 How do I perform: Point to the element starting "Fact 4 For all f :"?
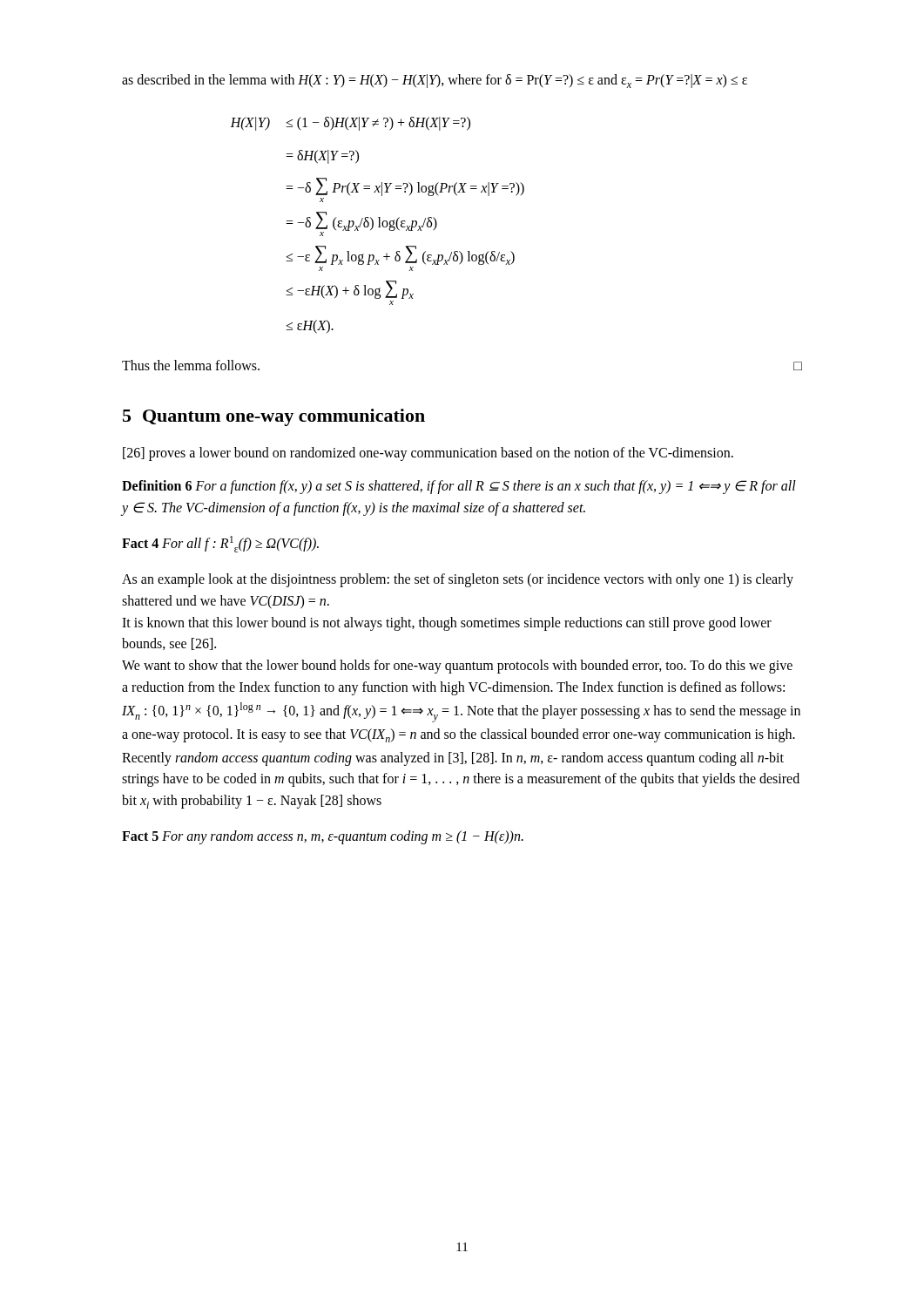tap(221, 544)
